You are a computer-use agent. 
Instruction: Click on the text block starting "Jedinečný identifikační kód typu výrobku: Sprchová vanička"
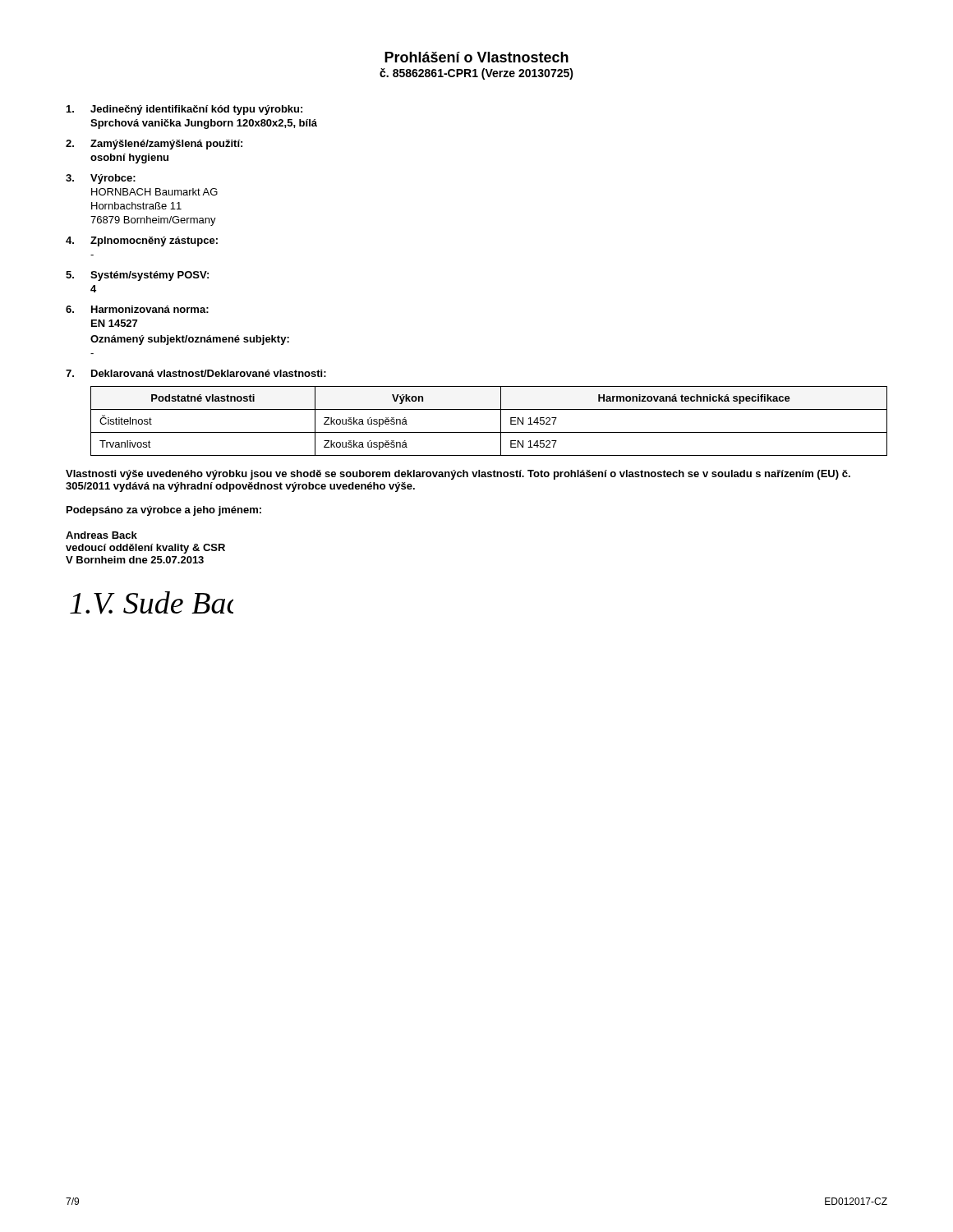(x=184, y=110)
